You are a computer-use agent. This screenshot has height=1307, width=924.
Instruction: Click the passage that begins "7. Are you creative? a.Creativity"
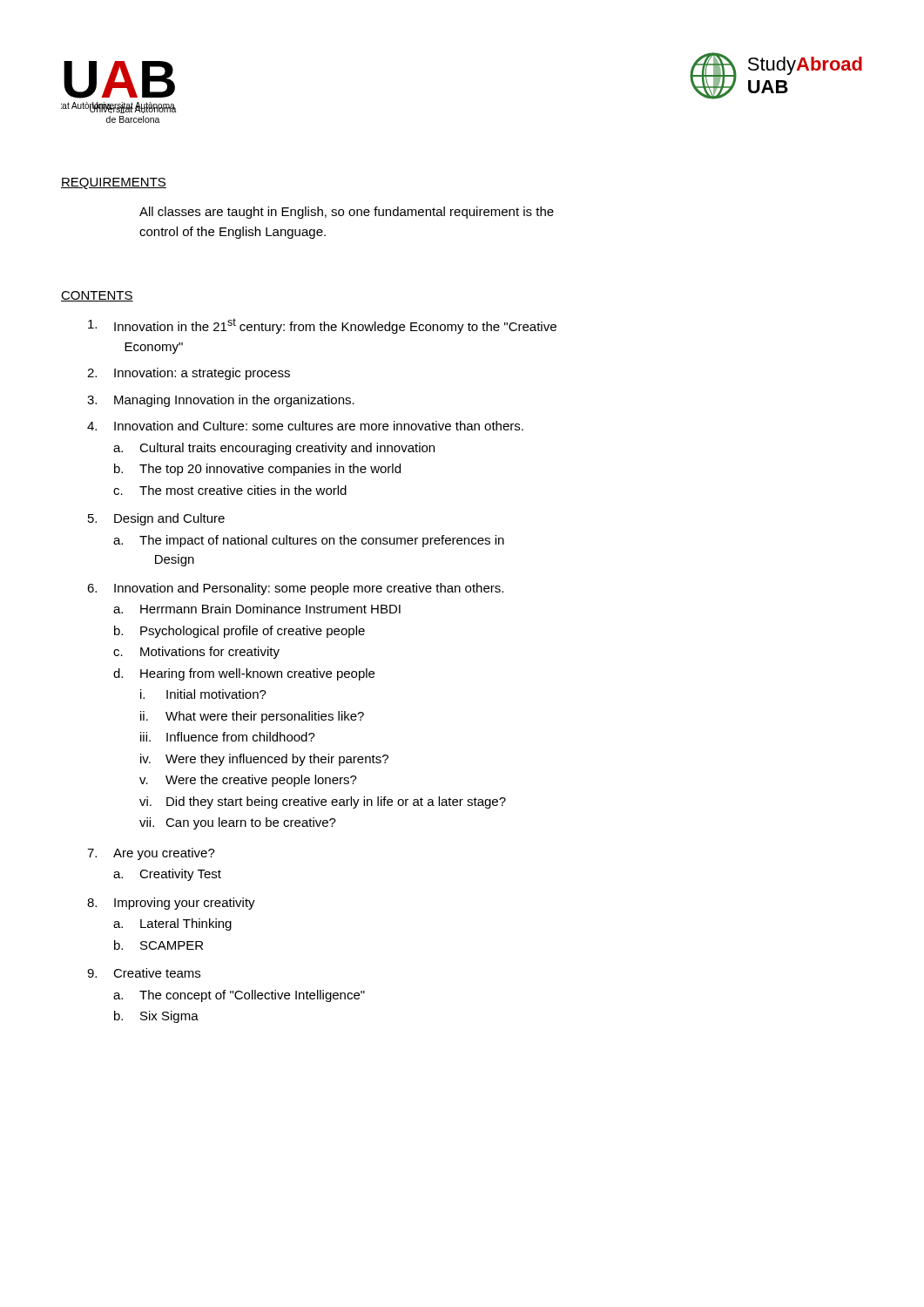coord(151,854)
